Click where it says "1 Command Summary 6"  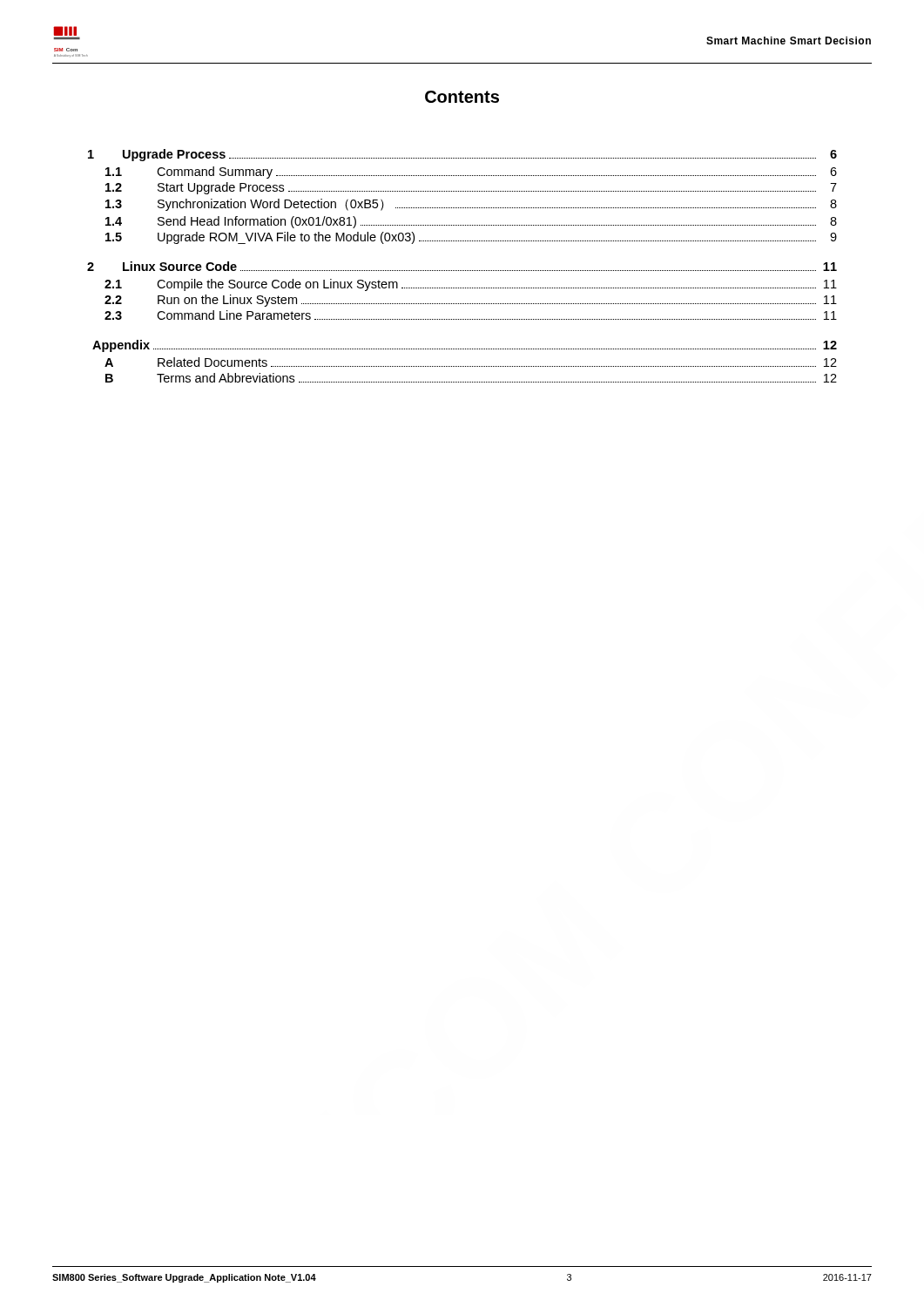pyautogui.click(x=471, y=172)
